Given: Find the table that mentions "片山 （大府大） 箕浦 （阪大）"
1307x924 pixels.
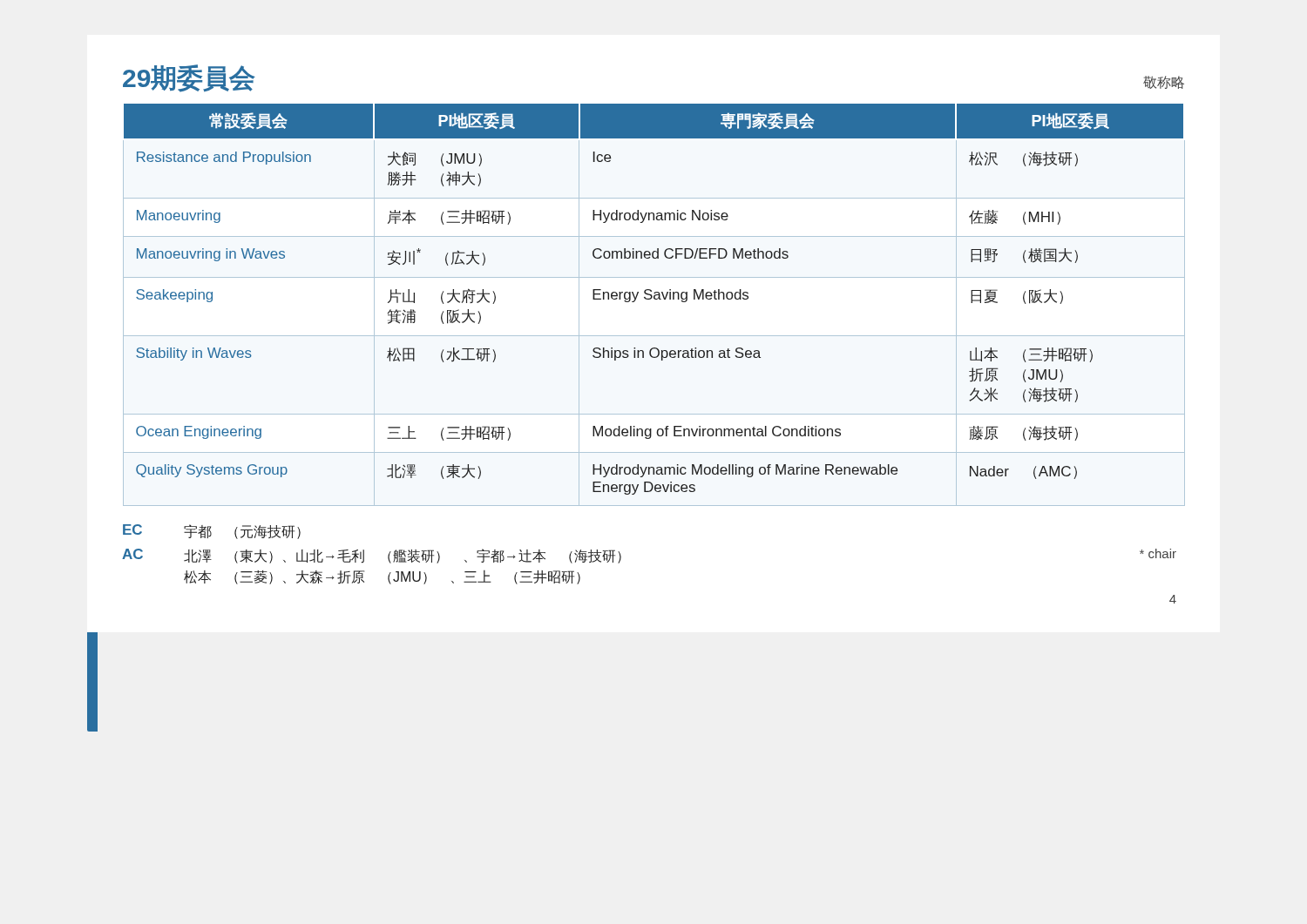Looking at the screenshot, I should click(x=654, y=304).
